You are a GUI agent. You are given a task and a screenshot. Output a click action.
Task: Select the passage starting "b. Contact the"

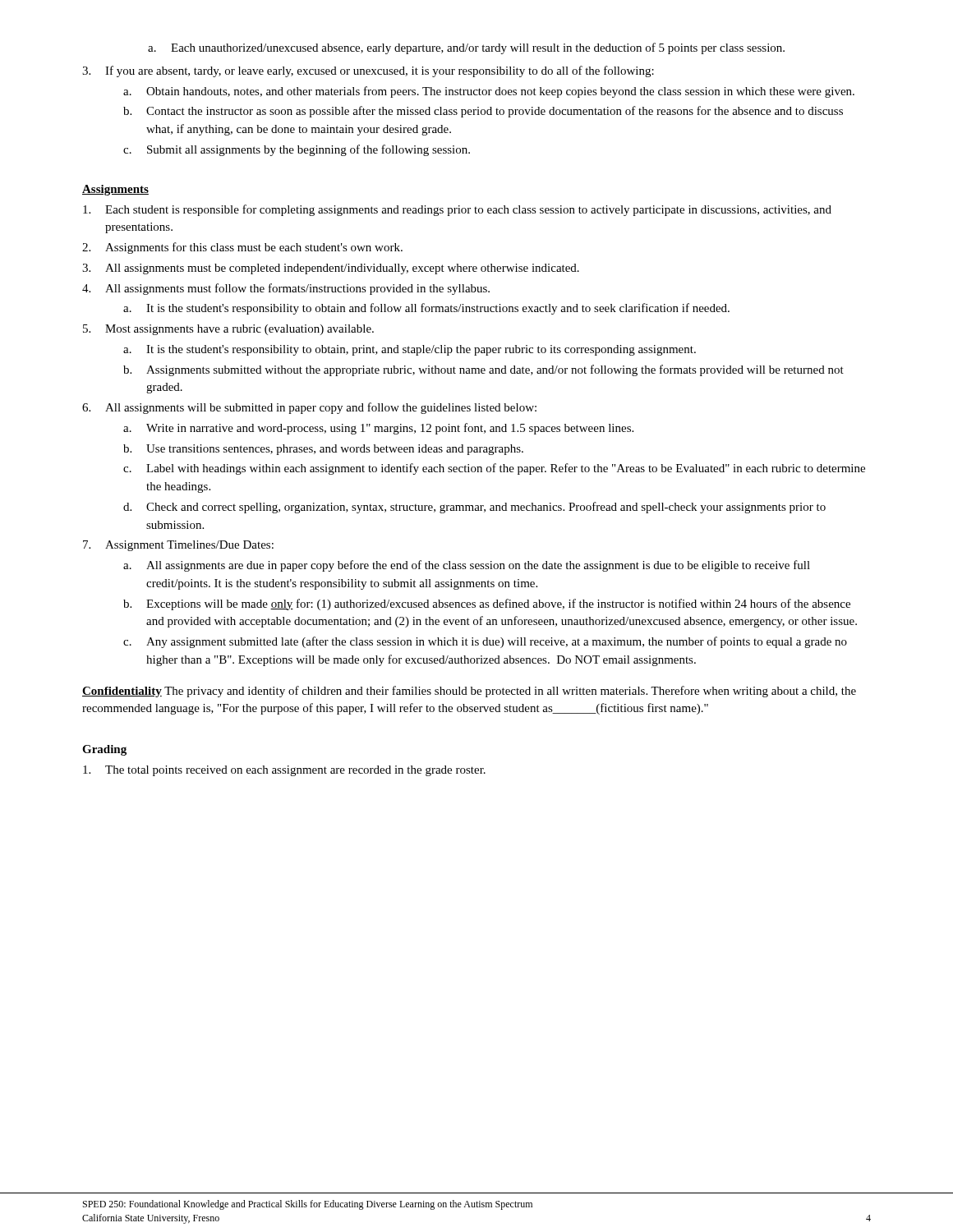pos(497,121)
